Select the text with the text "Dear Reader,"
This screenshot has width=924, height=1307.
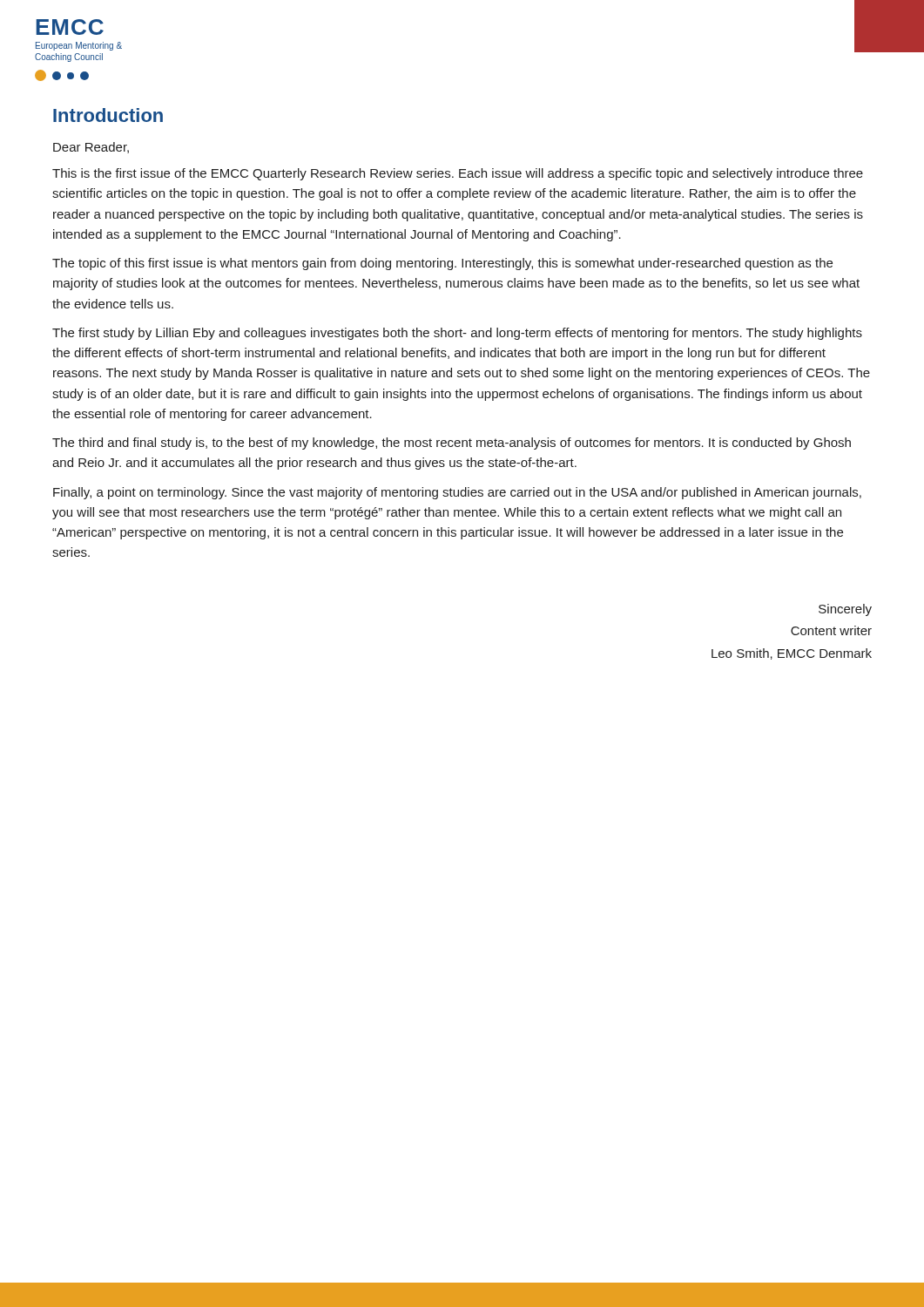tap(91, 147)
